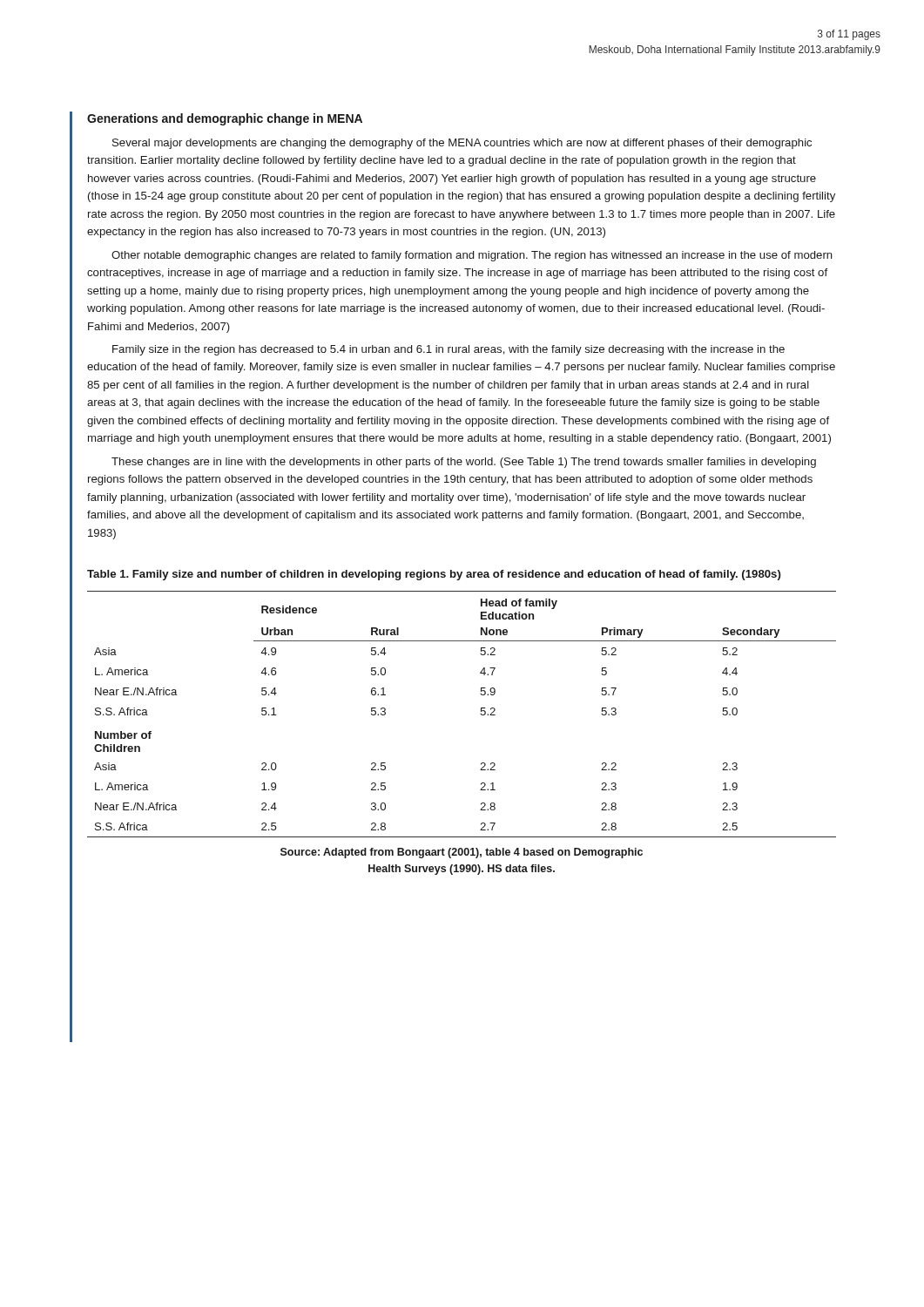Find the text block that reads "Family size in the region has decreased to"
This screenshot has width=924, height=1307.
pyautogui.click(x=462, y=394)
